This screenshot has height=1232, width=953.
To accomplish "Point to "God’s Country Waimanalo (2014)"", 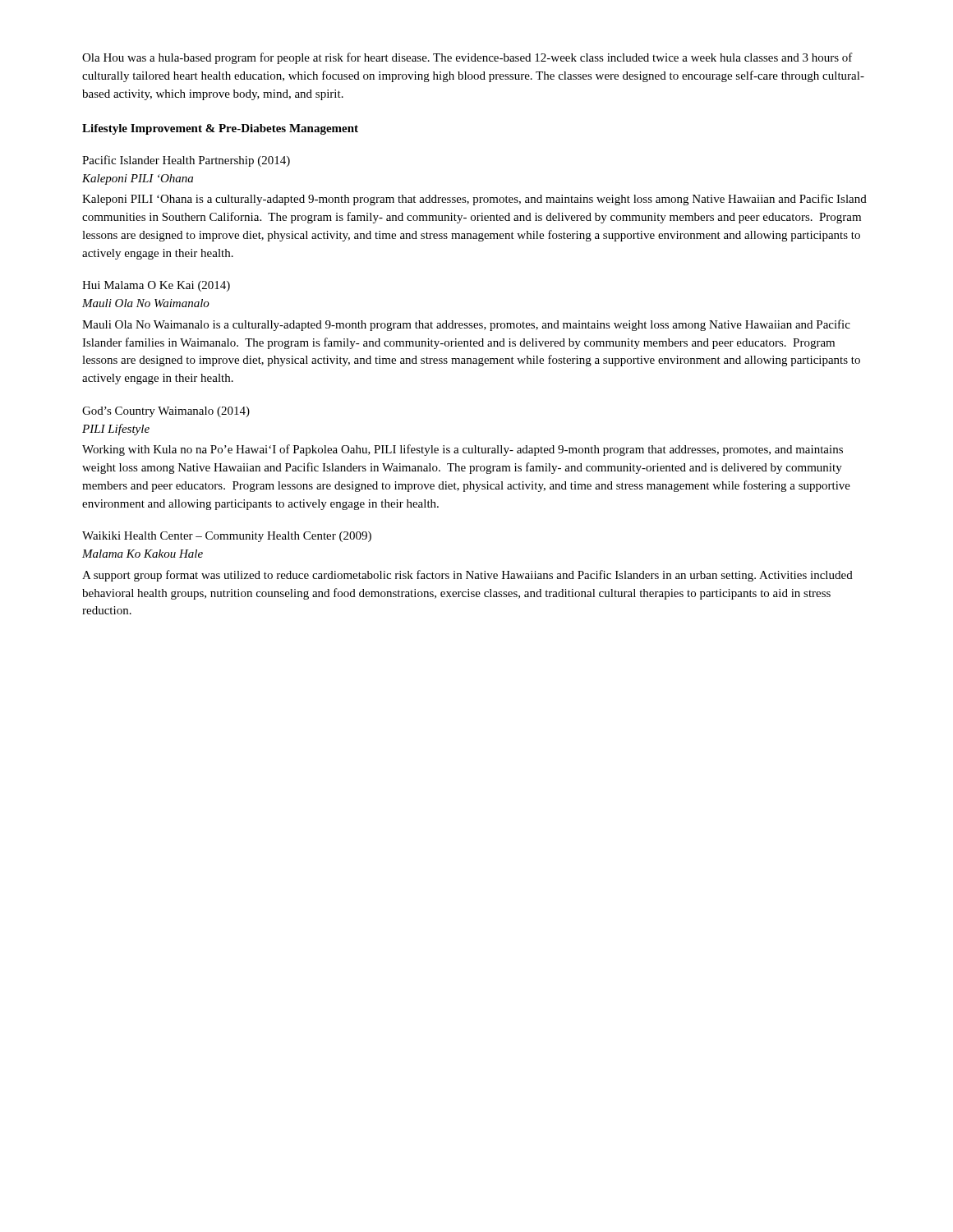I will point(166,410).
